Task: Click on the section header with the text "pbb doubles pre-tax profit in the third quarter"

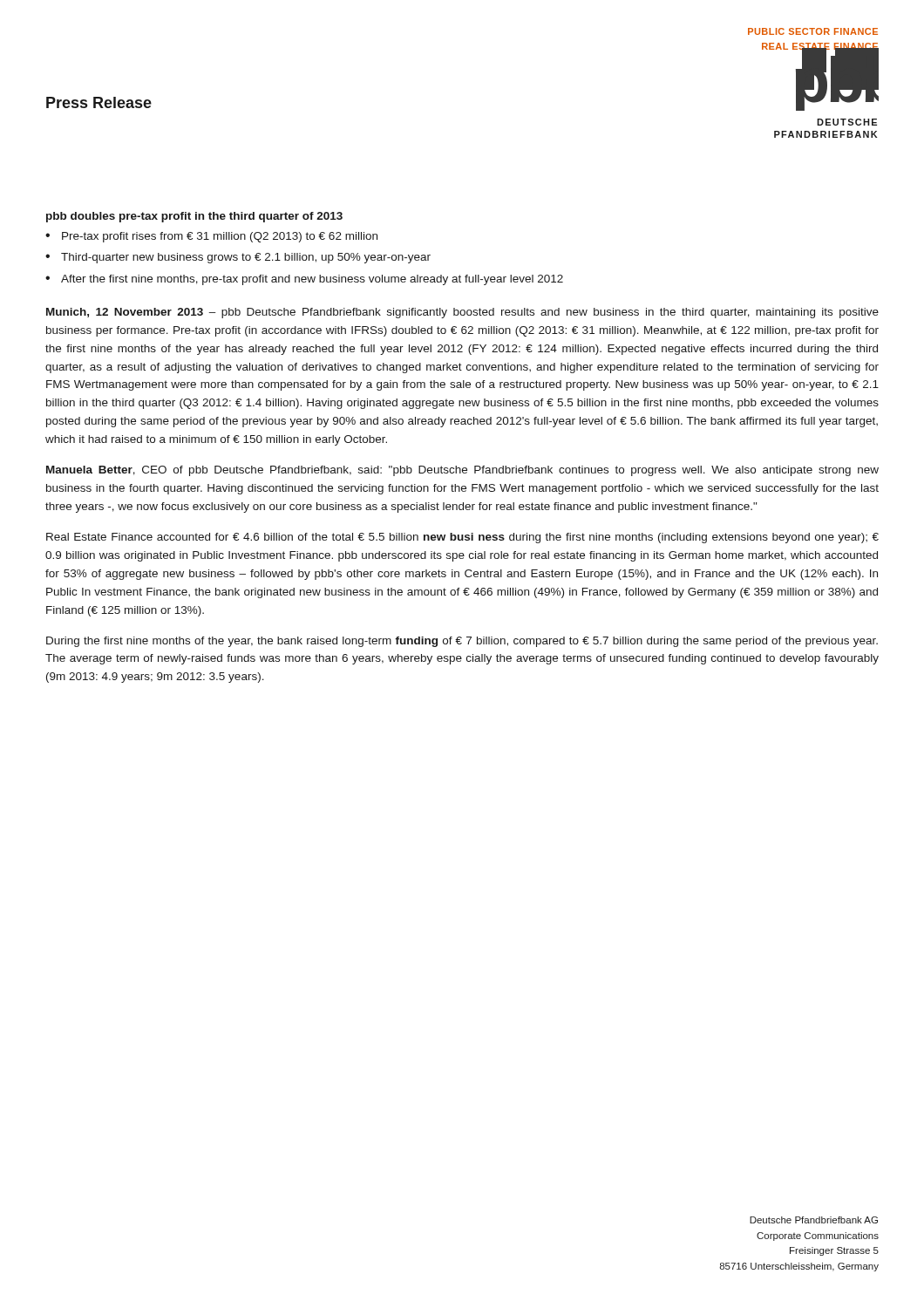Action: pyautogui.click(x=194, y=216)
